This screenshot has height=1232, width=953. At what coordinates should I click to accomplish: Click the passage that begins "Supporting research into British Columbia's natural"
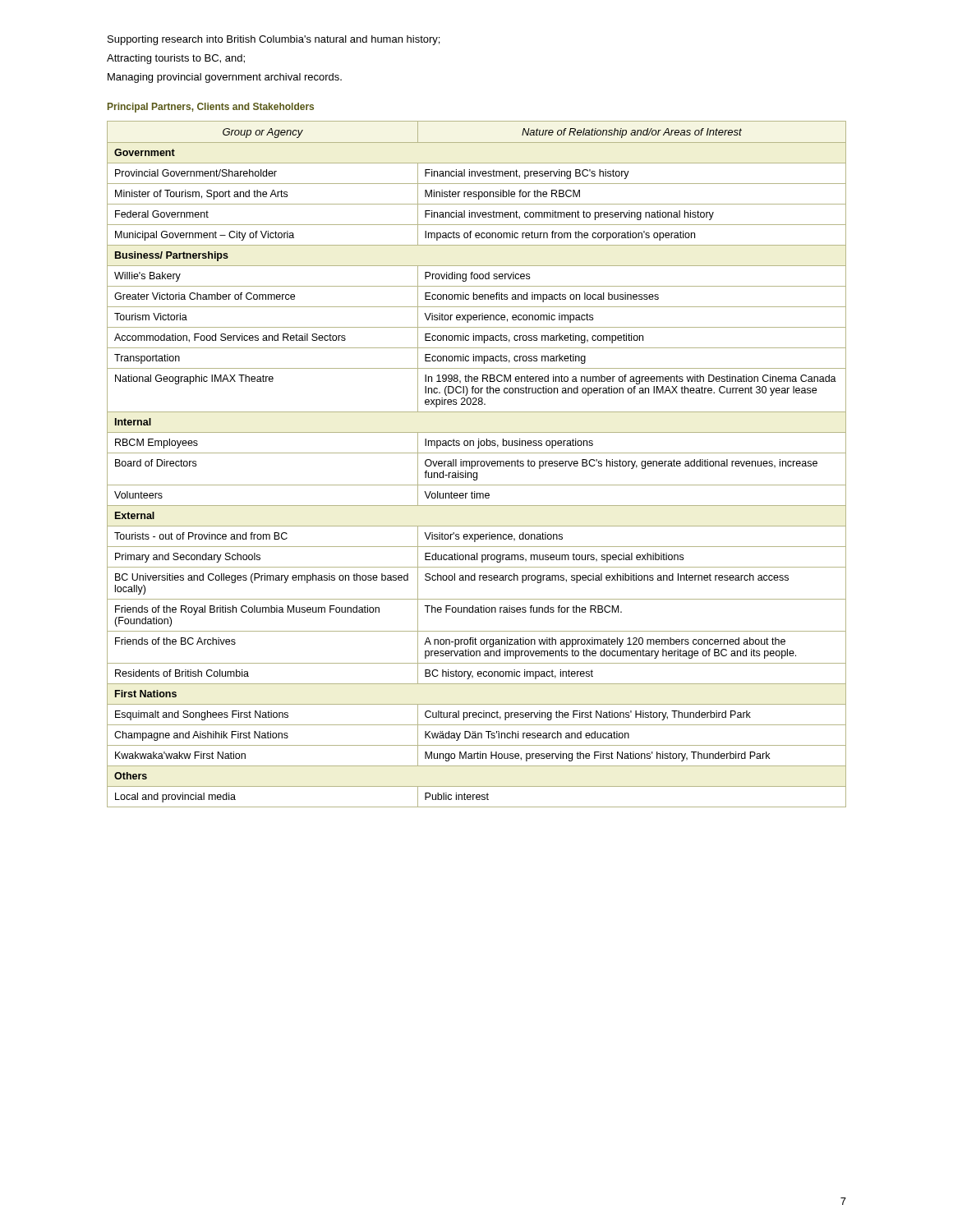pos(274,39)
